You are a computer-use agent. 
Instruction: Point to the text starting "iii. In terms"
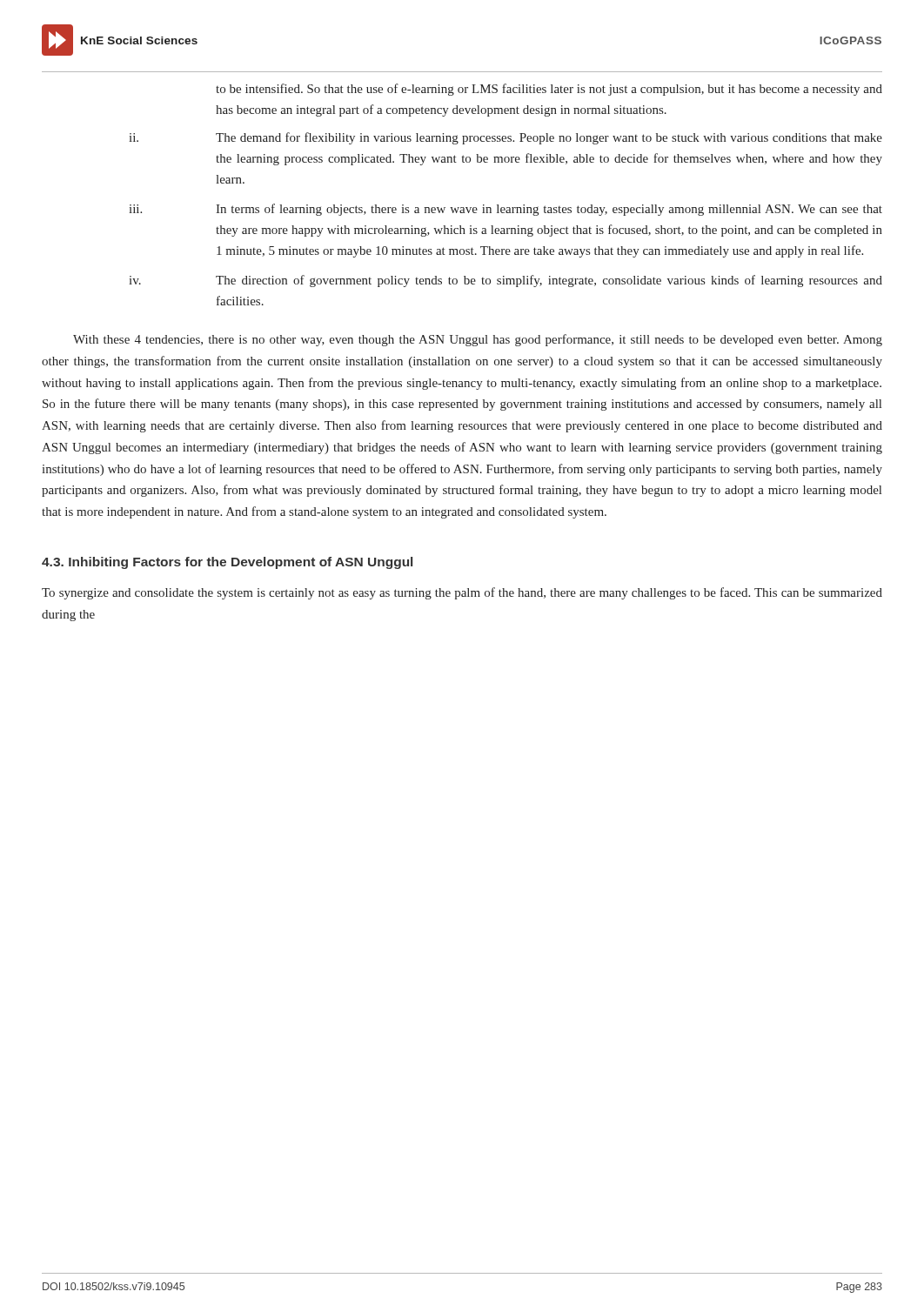coord(462,230)
